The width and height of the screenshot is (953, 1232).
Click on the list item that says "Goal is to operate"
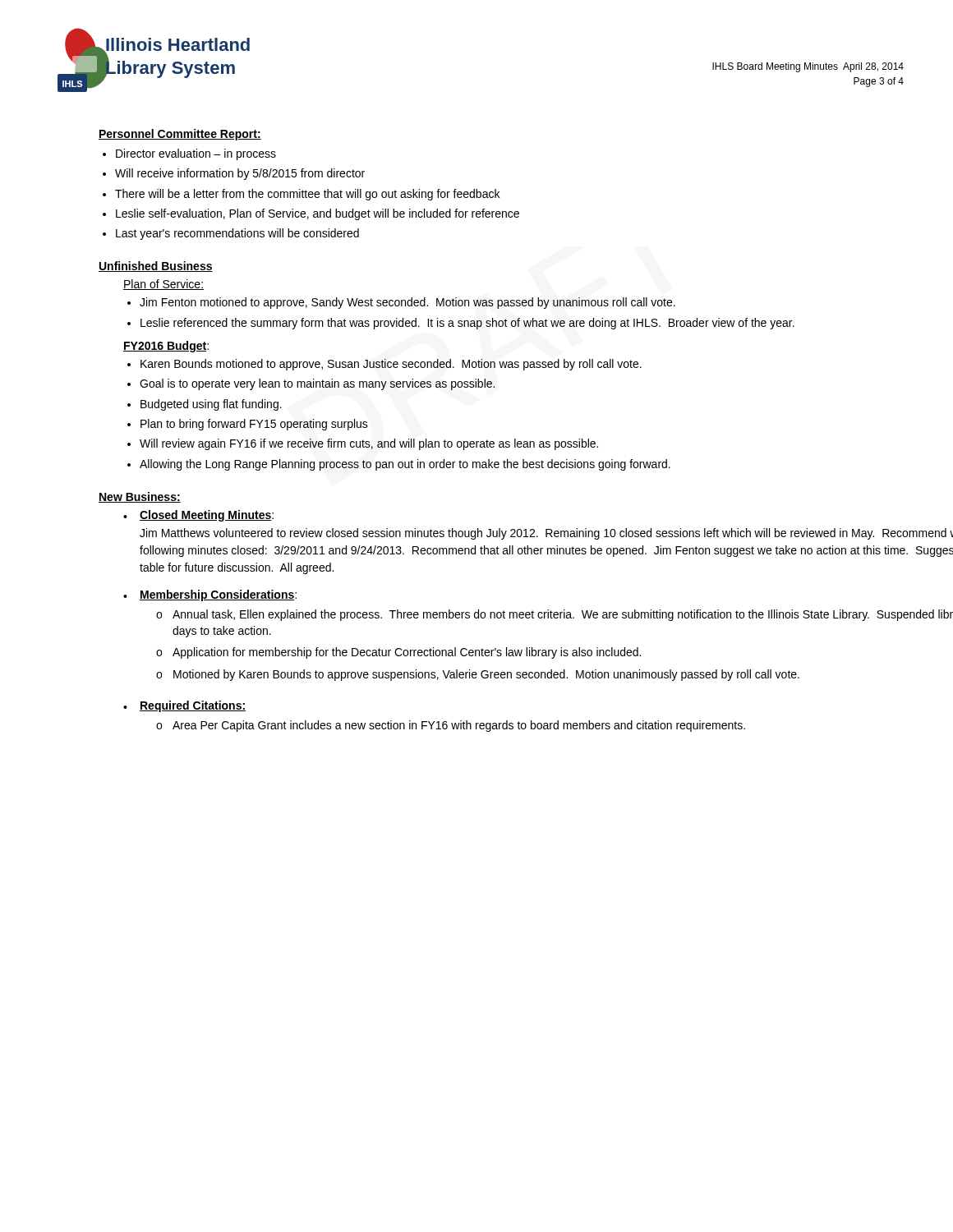coord(318,384)
